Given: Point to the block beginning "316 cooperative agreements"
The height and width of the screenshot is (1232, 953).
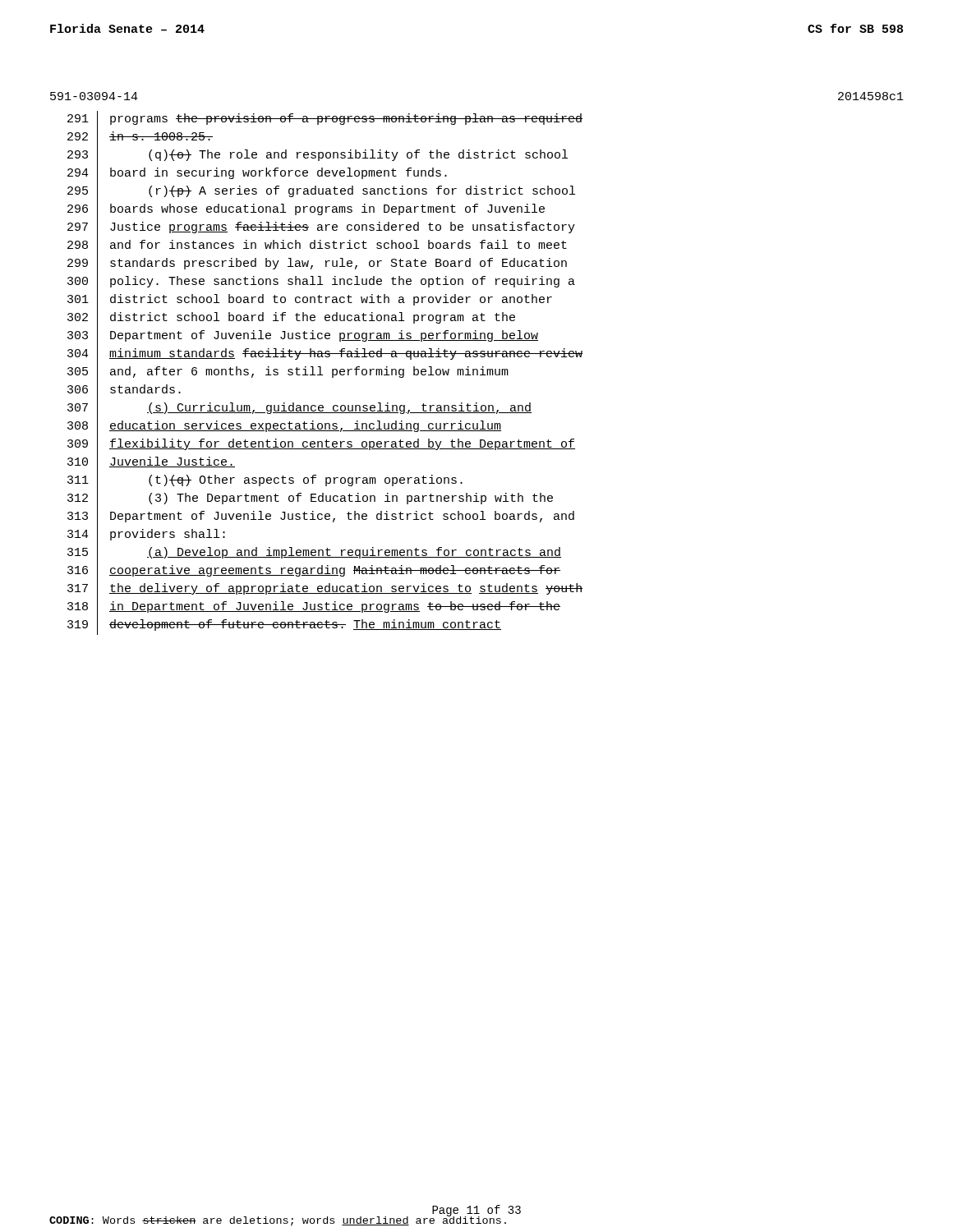Looking at the screenshot, I should [x=476, y=572].
